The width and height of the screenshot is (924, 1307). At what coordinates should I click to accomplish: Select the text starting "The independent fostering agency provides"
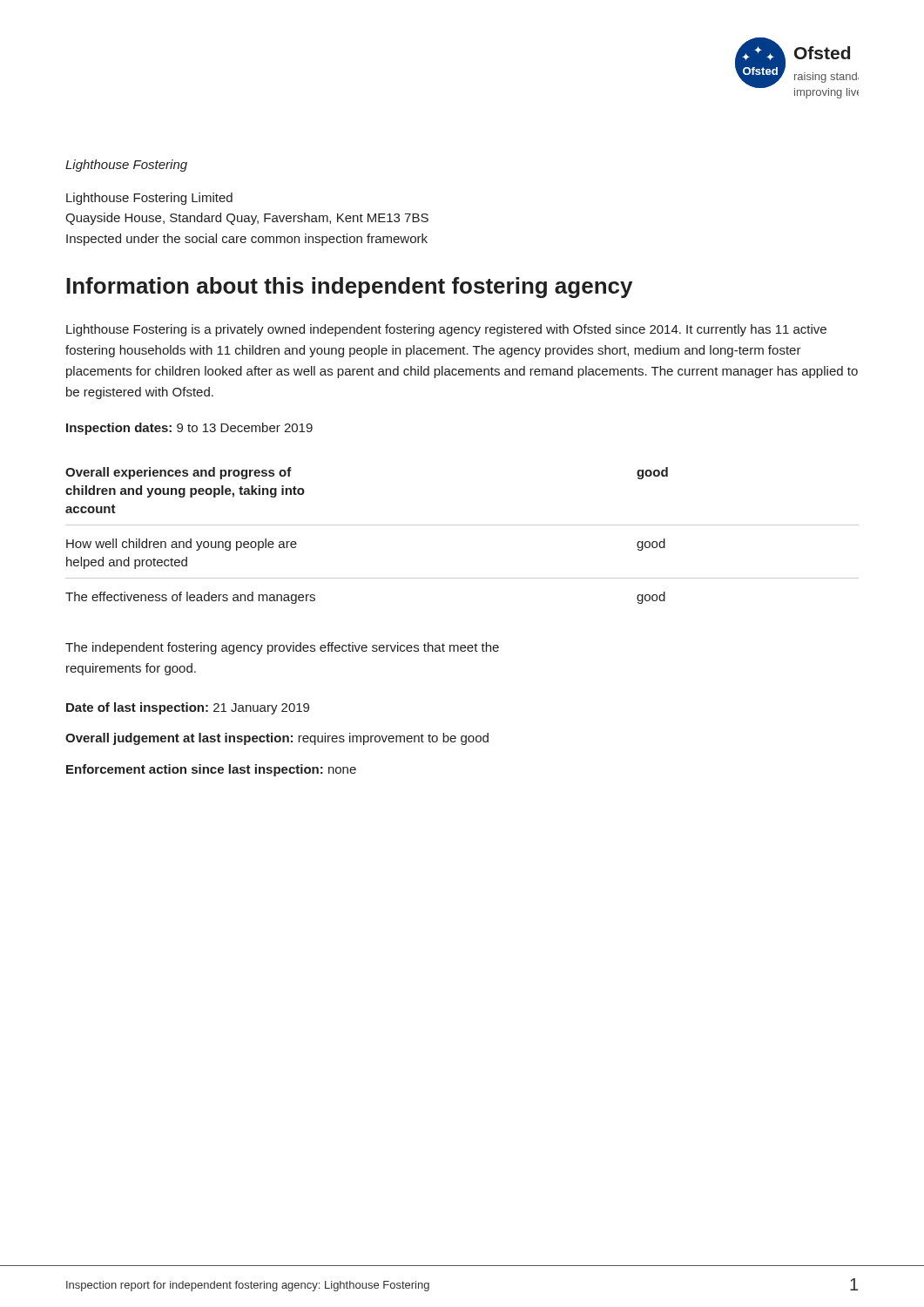coord(282,657)
